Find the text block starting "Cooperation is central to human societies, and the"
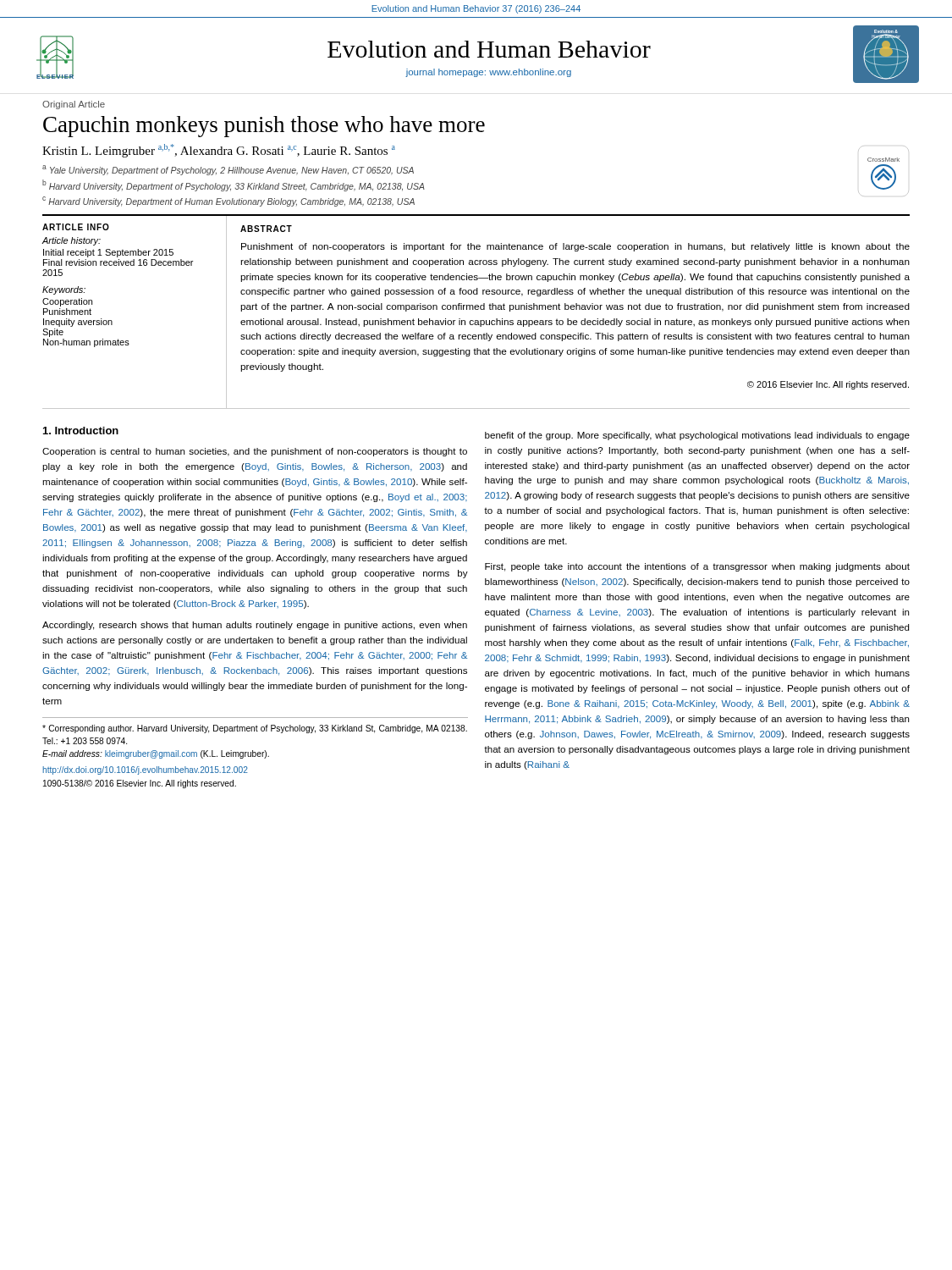The height and width of the screenshot is (1270, 952). tap(255, 576)
